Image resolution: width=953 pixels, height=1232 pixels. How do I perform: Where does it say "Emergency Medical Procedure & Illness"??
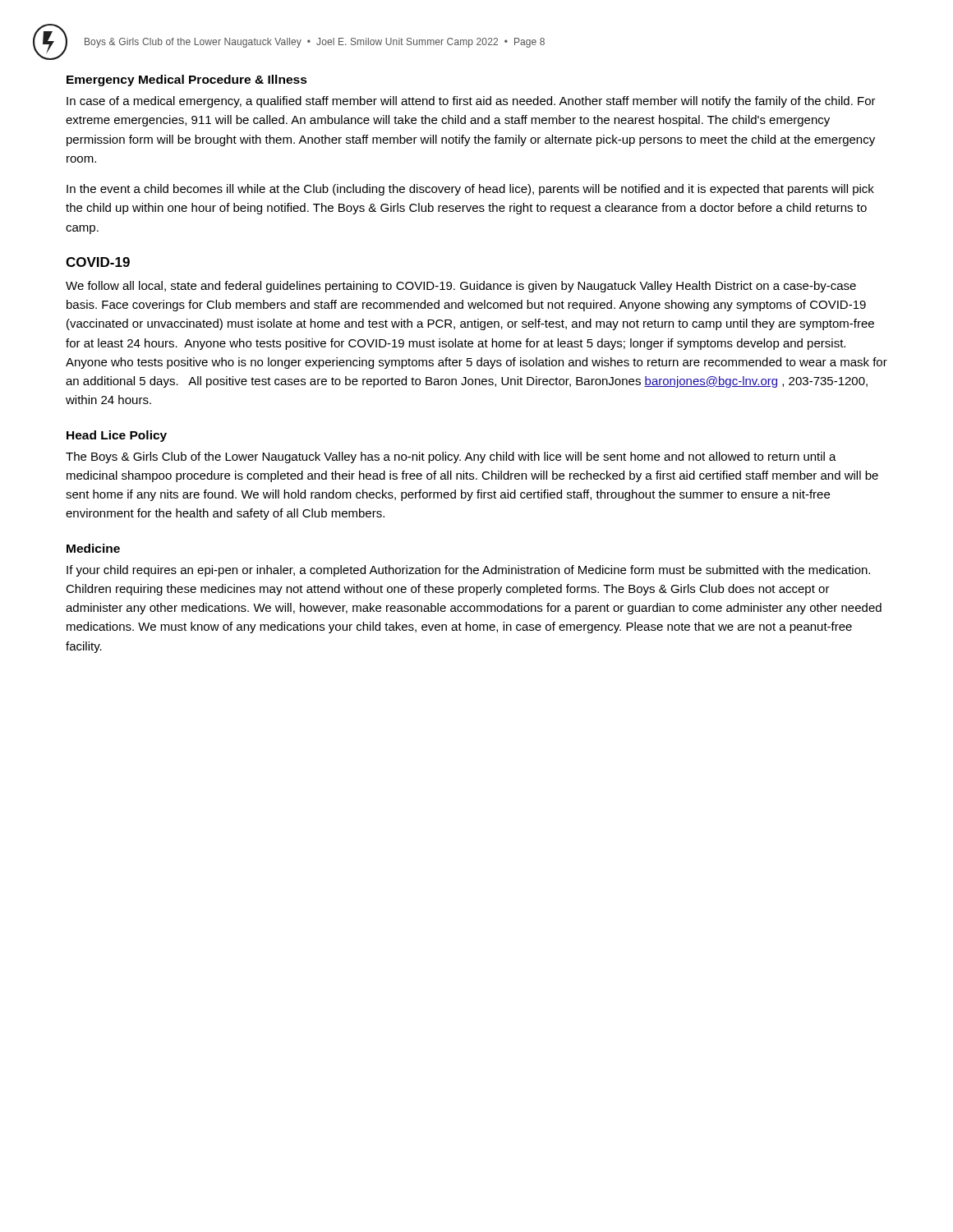pos(186,79)
